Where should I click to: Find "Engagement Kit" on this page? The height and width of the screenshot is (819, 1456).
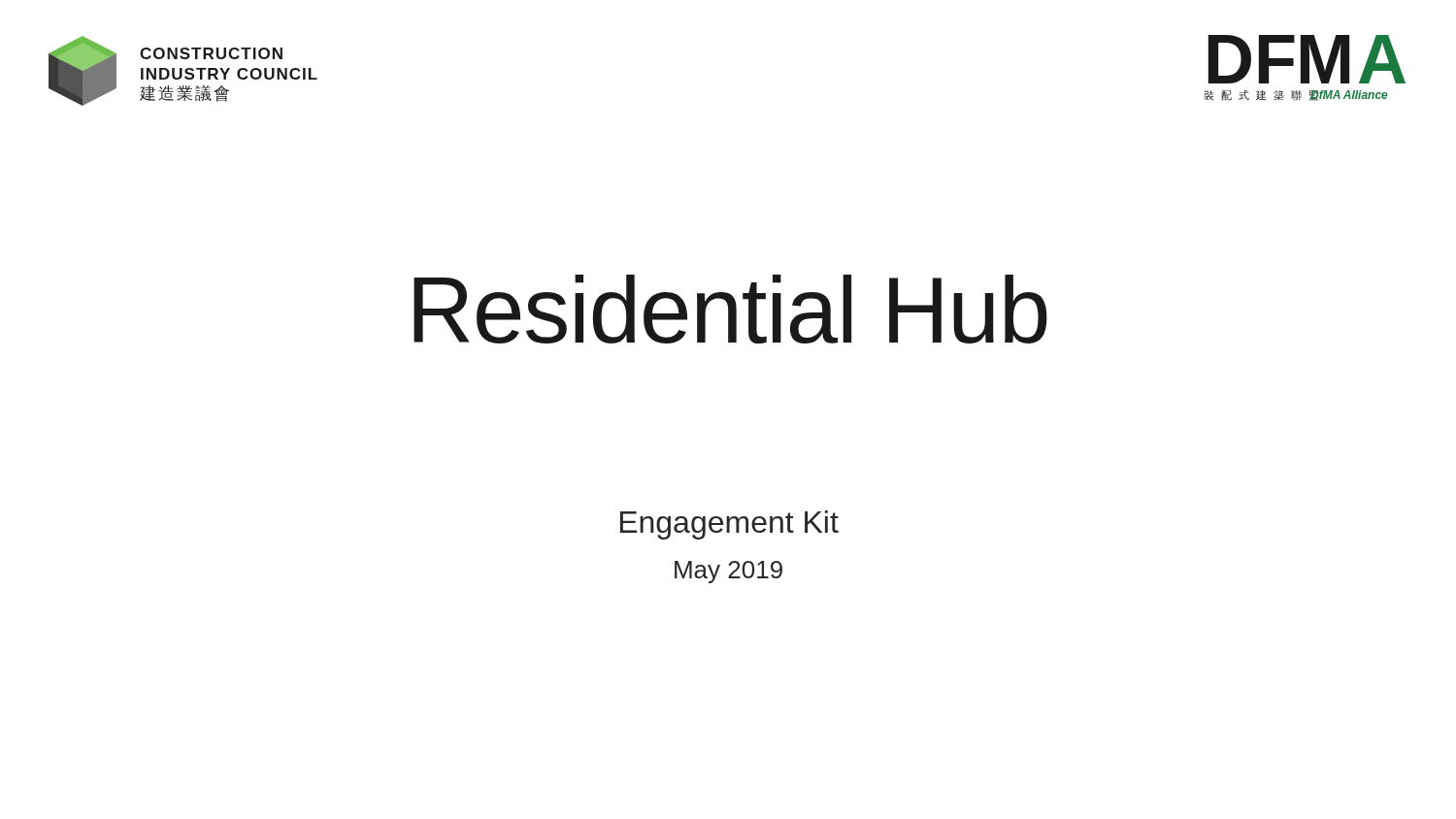pyautogui.click(x=728, y=522)
